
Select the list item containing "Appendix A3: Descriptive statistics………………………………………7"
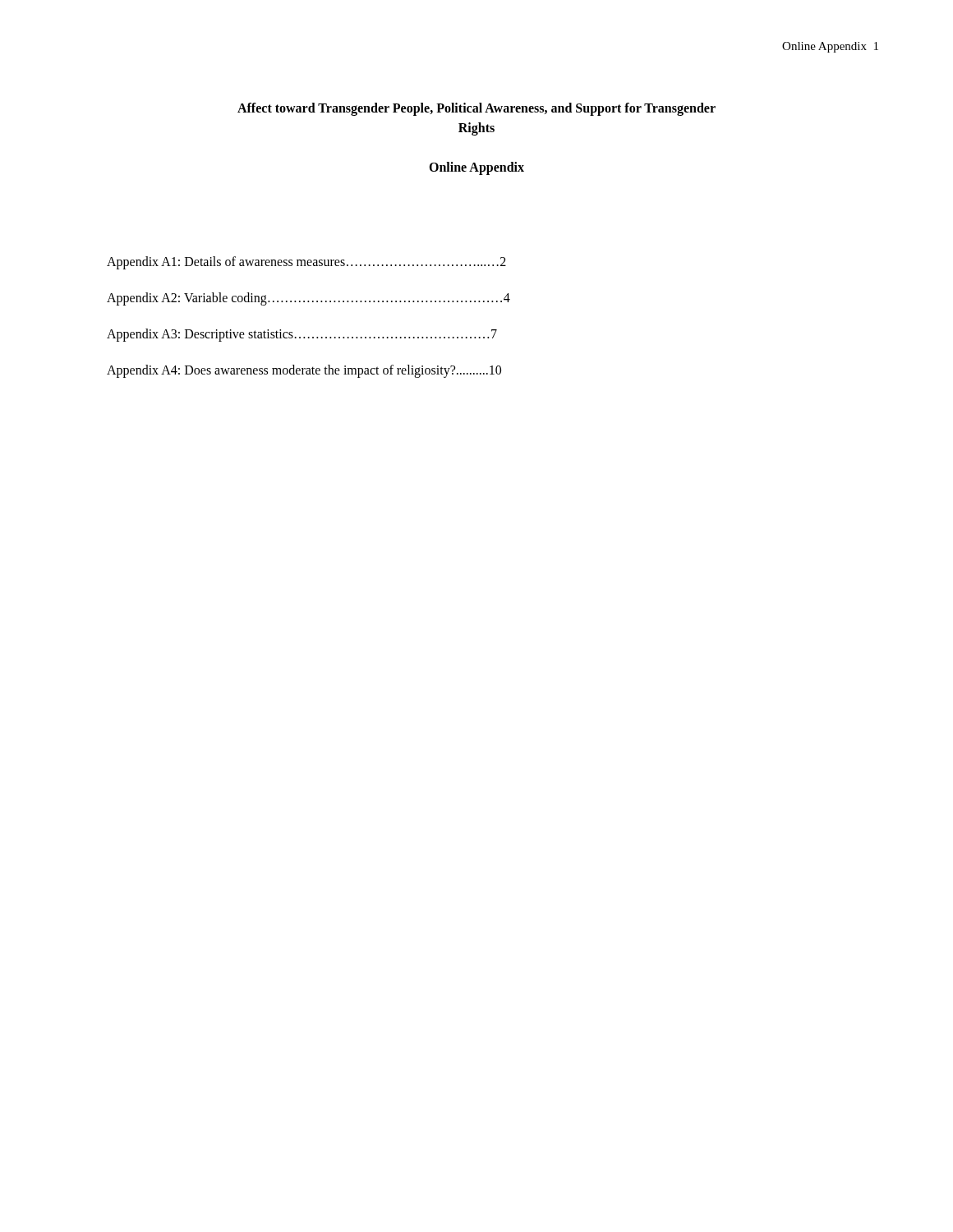coord(302,334)
